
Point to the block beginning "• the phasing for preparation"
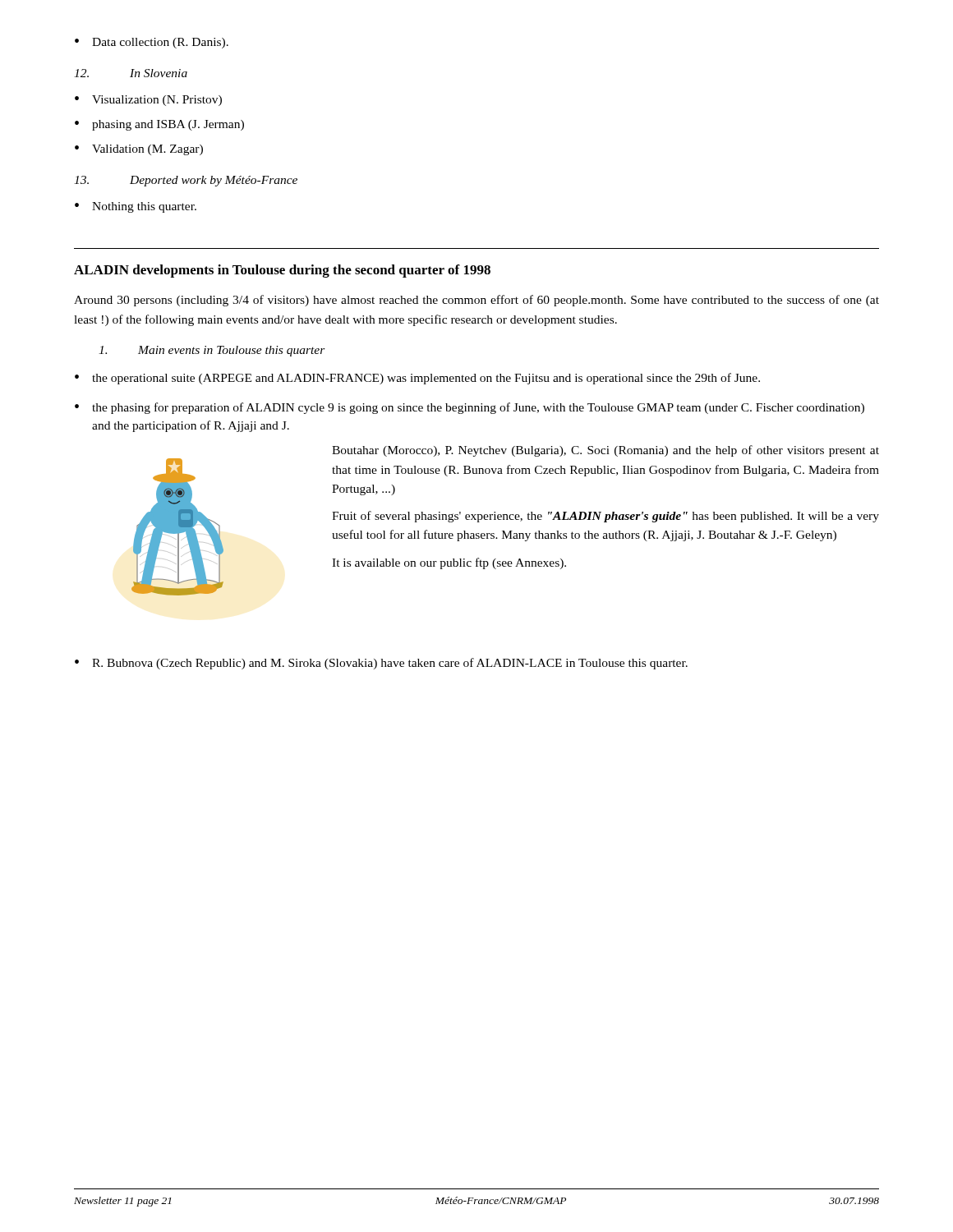pos(476,514)
